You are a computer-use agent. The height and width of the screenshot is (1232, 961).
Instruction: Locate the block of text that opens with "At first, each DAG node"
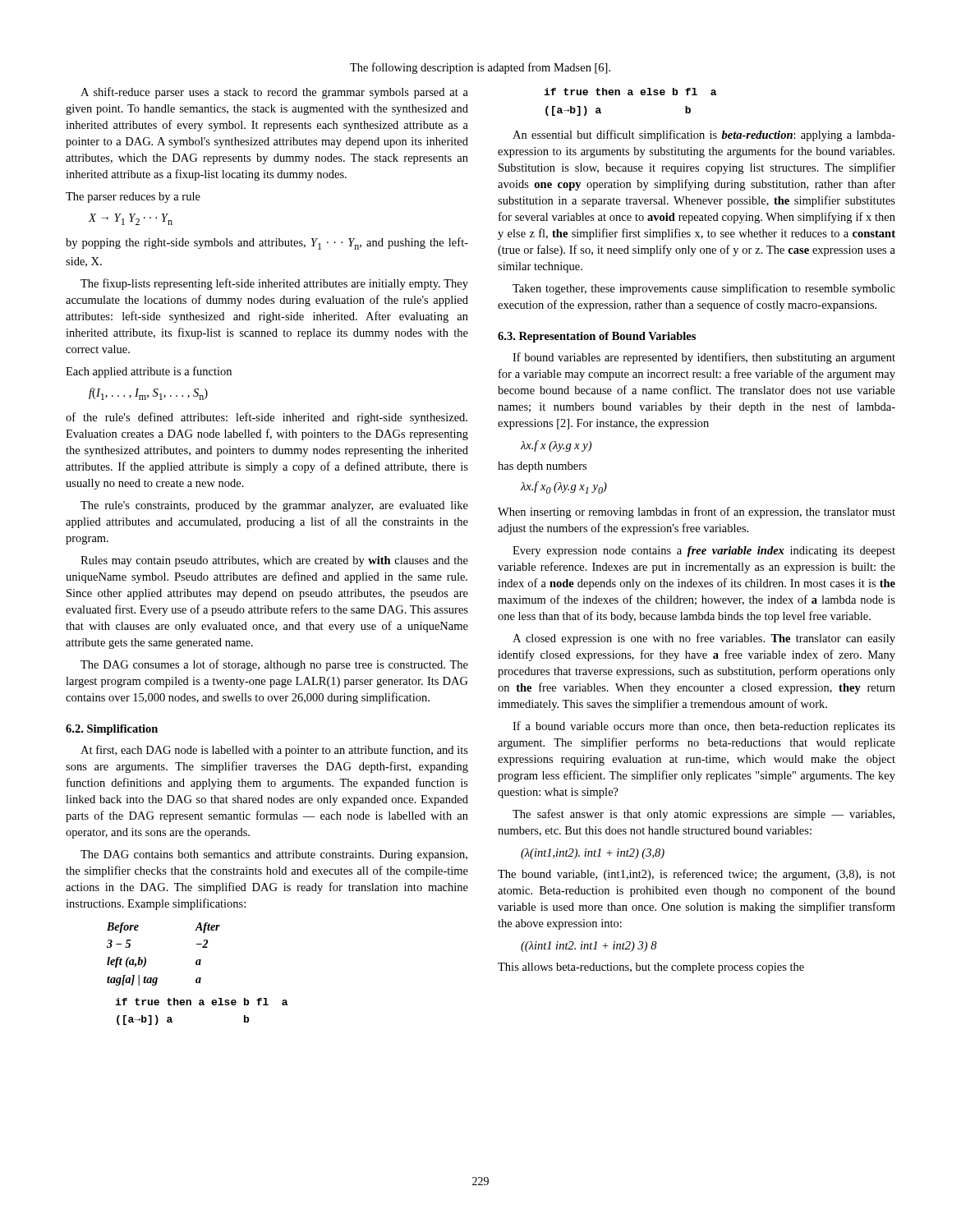[x=267, y=791]
